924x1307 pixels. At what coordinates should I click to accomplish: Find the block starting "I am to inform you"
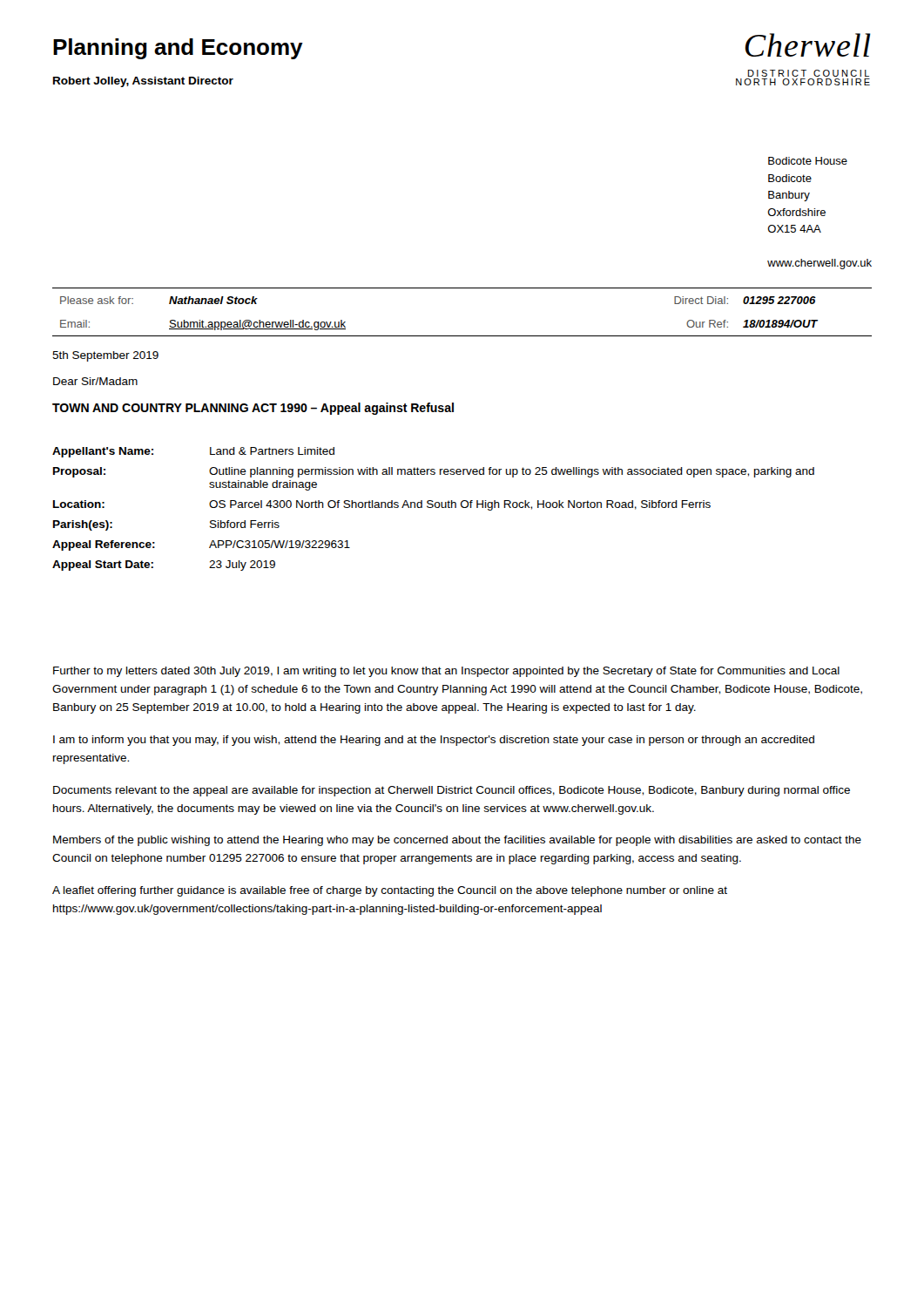[x=434, y=748]
